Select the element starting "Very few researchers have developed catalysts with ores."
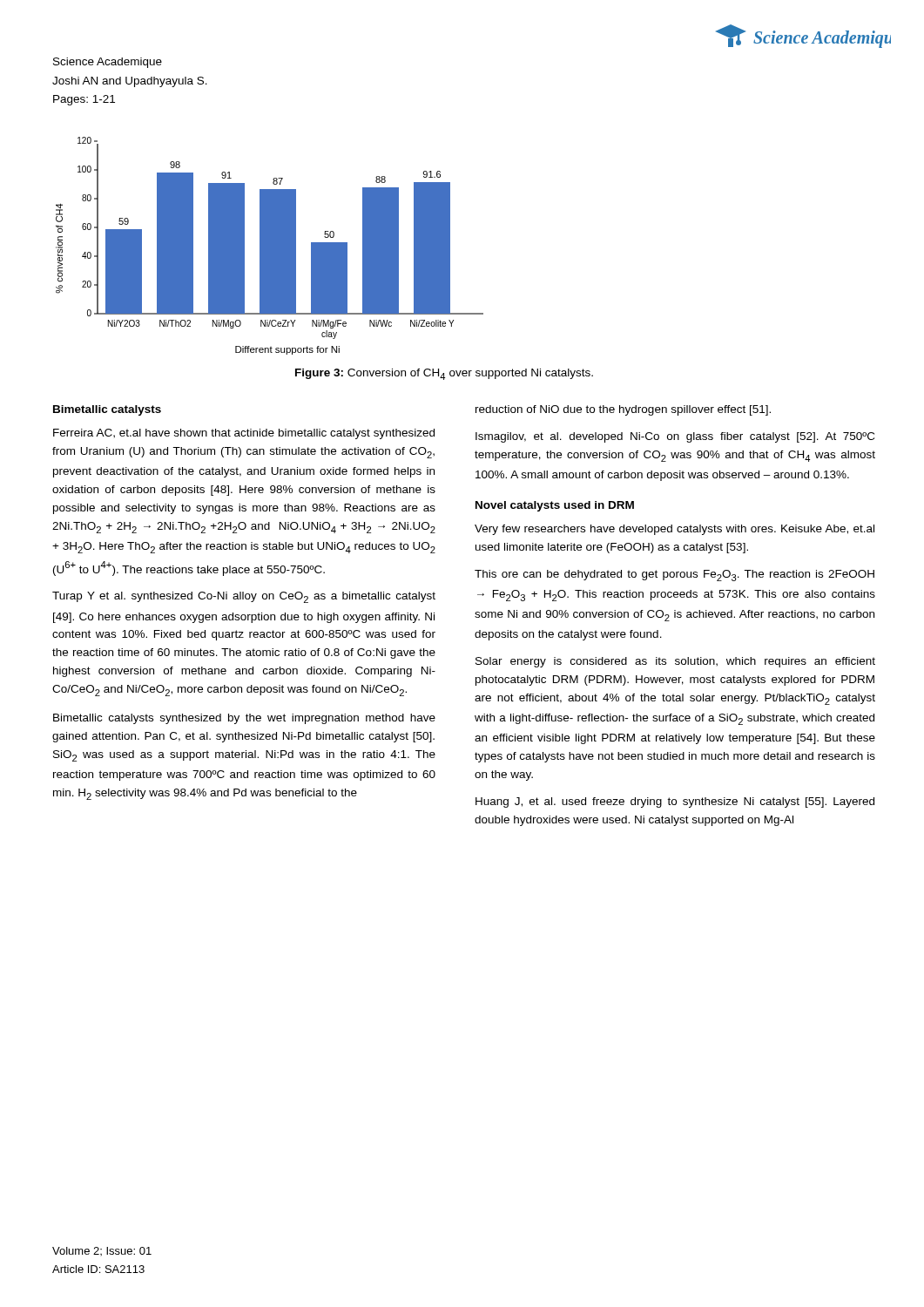924x1307 pixels. (675, 675)
